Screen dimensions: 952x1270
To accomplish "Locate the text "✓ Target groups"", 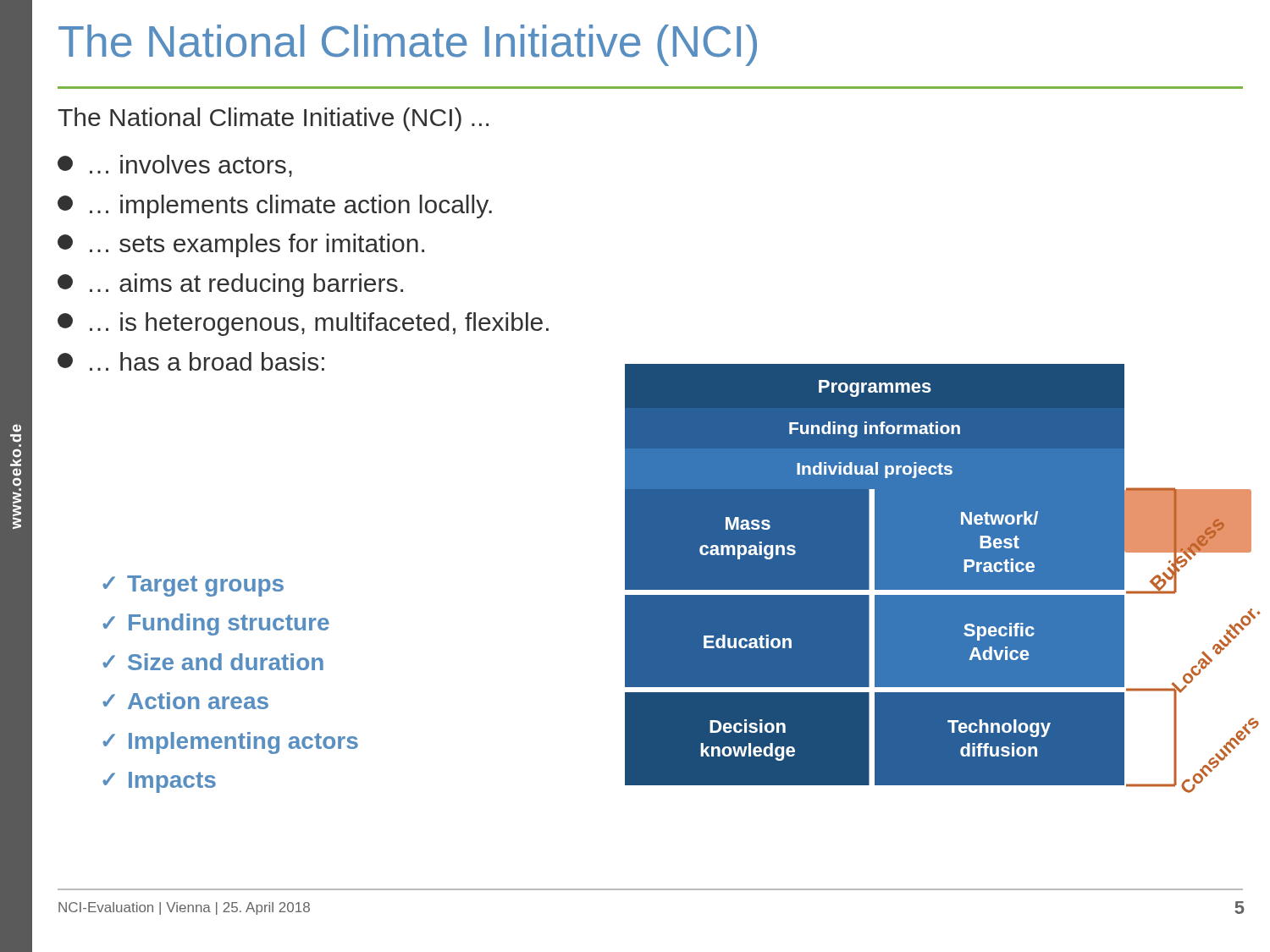I will [192, 584].
